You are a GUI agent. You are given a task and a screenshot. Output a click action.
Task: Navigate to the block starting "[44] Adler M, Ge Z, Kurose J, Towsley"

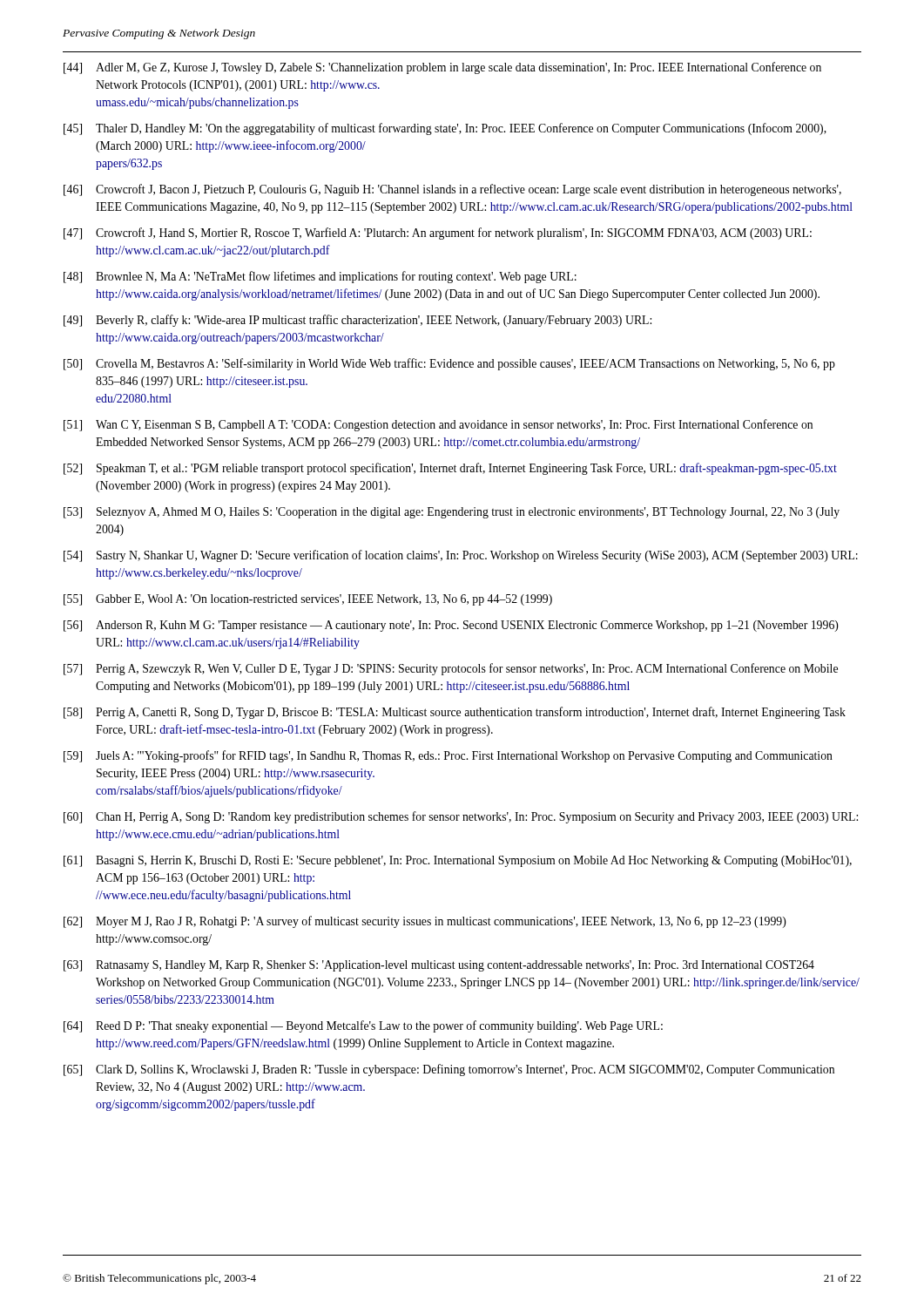442,68
